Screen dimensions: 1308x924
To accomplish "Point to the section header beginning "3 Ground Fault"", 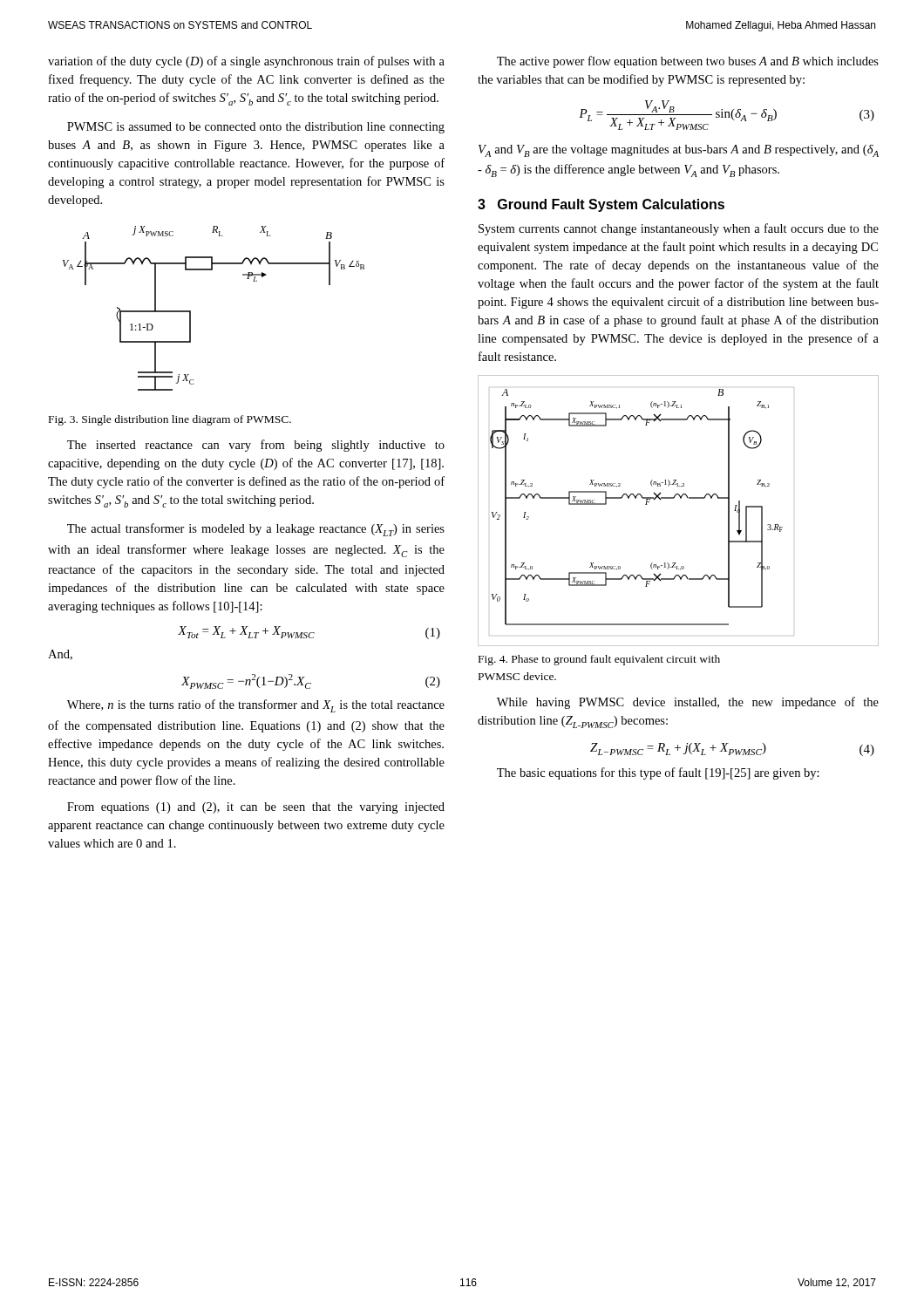I will point(601,205).
